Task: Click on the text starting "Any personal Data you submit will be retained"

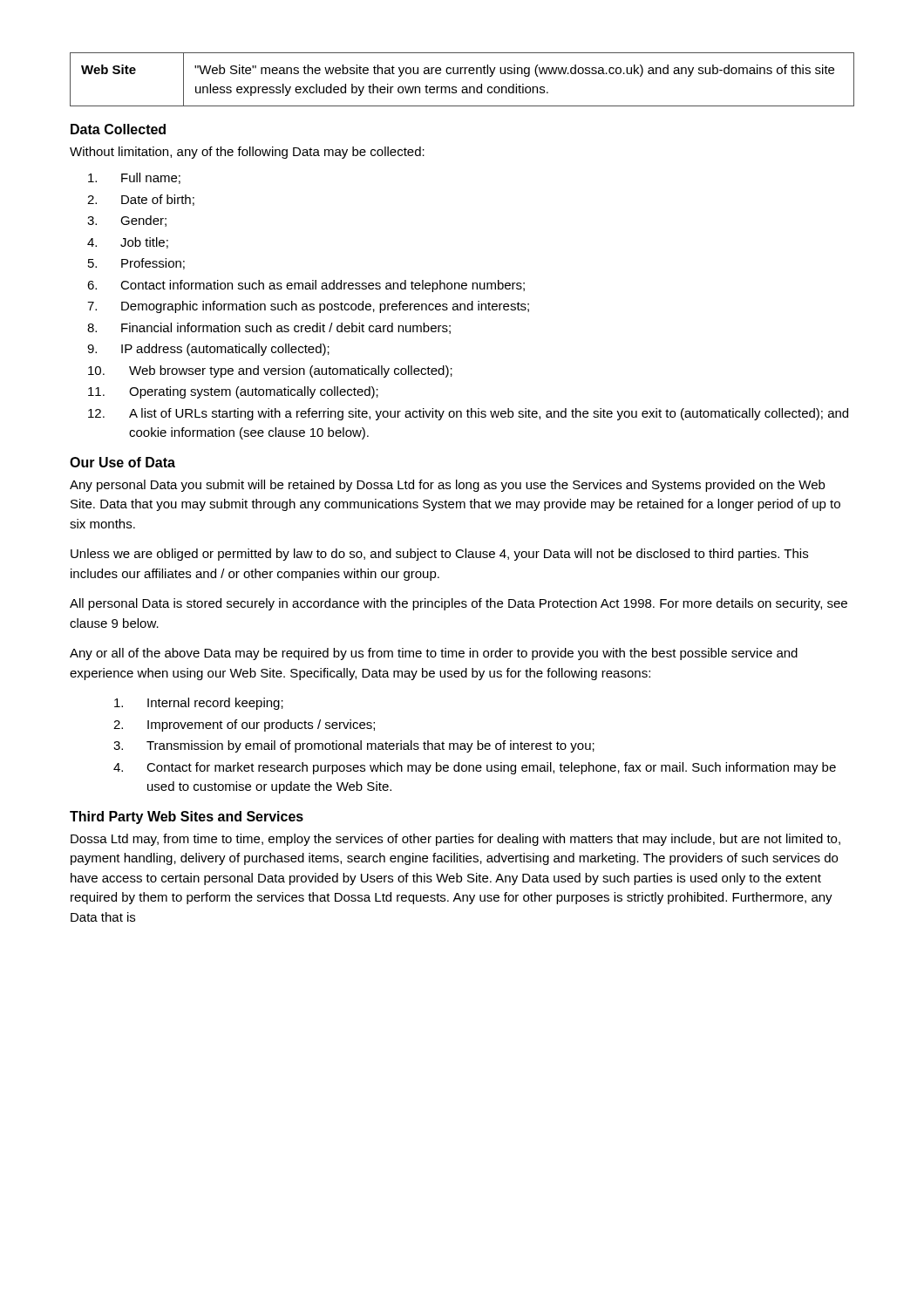Action: coord(455,504)
